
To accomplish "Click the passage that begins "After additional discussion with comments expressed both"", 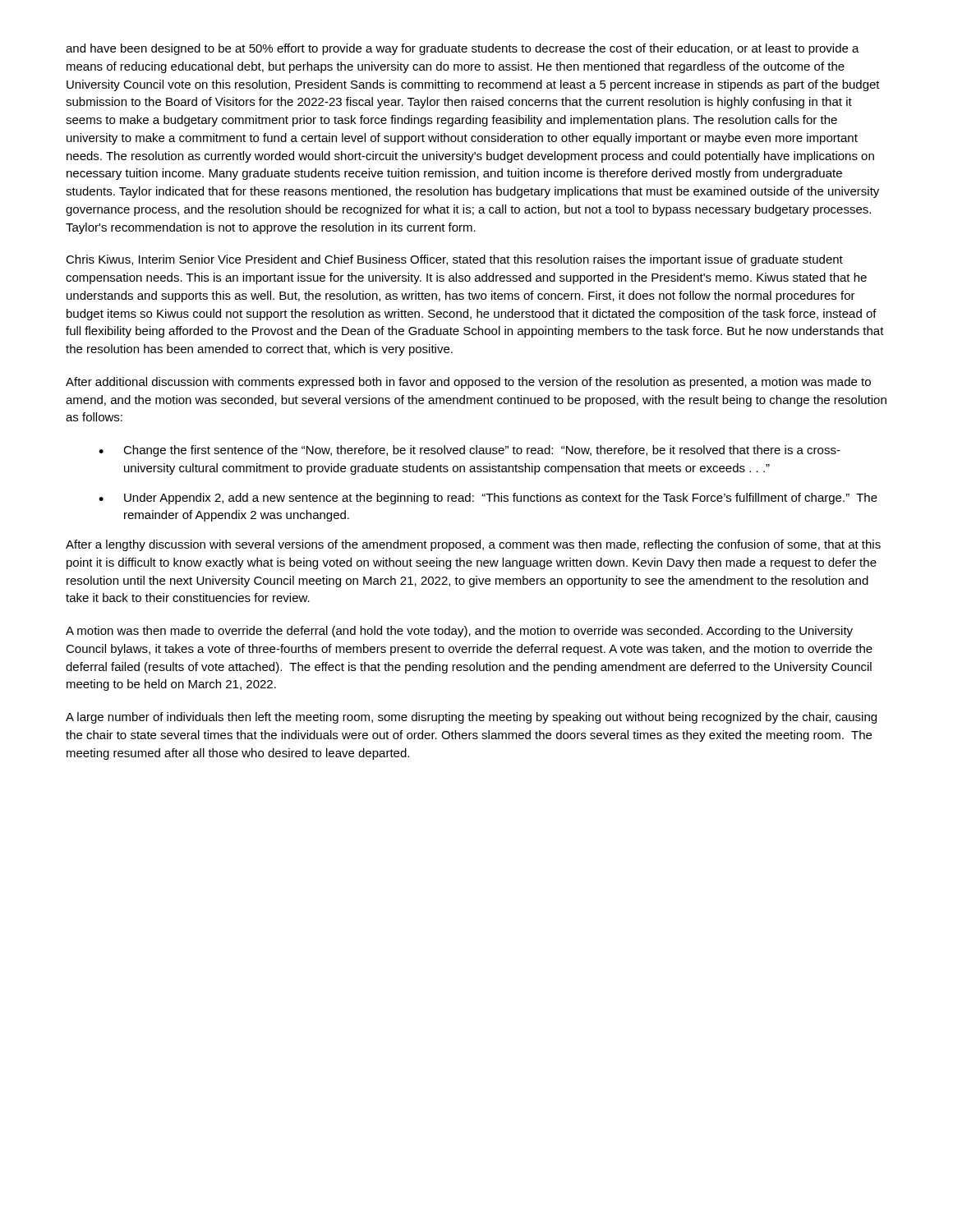I will 476,399.
